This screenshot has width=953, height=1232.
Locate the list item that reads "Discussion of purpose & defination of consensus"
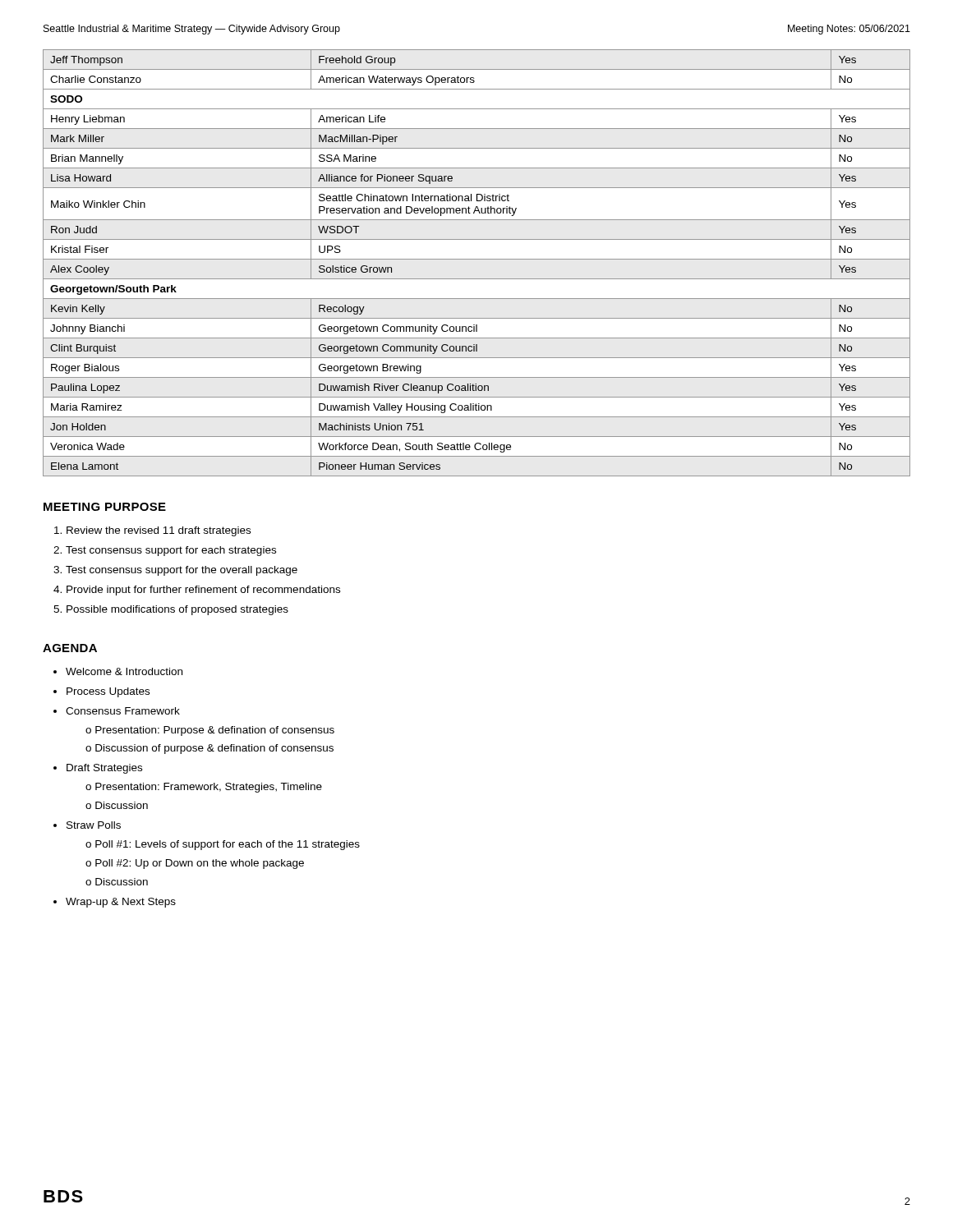click(x=214, y=748)
